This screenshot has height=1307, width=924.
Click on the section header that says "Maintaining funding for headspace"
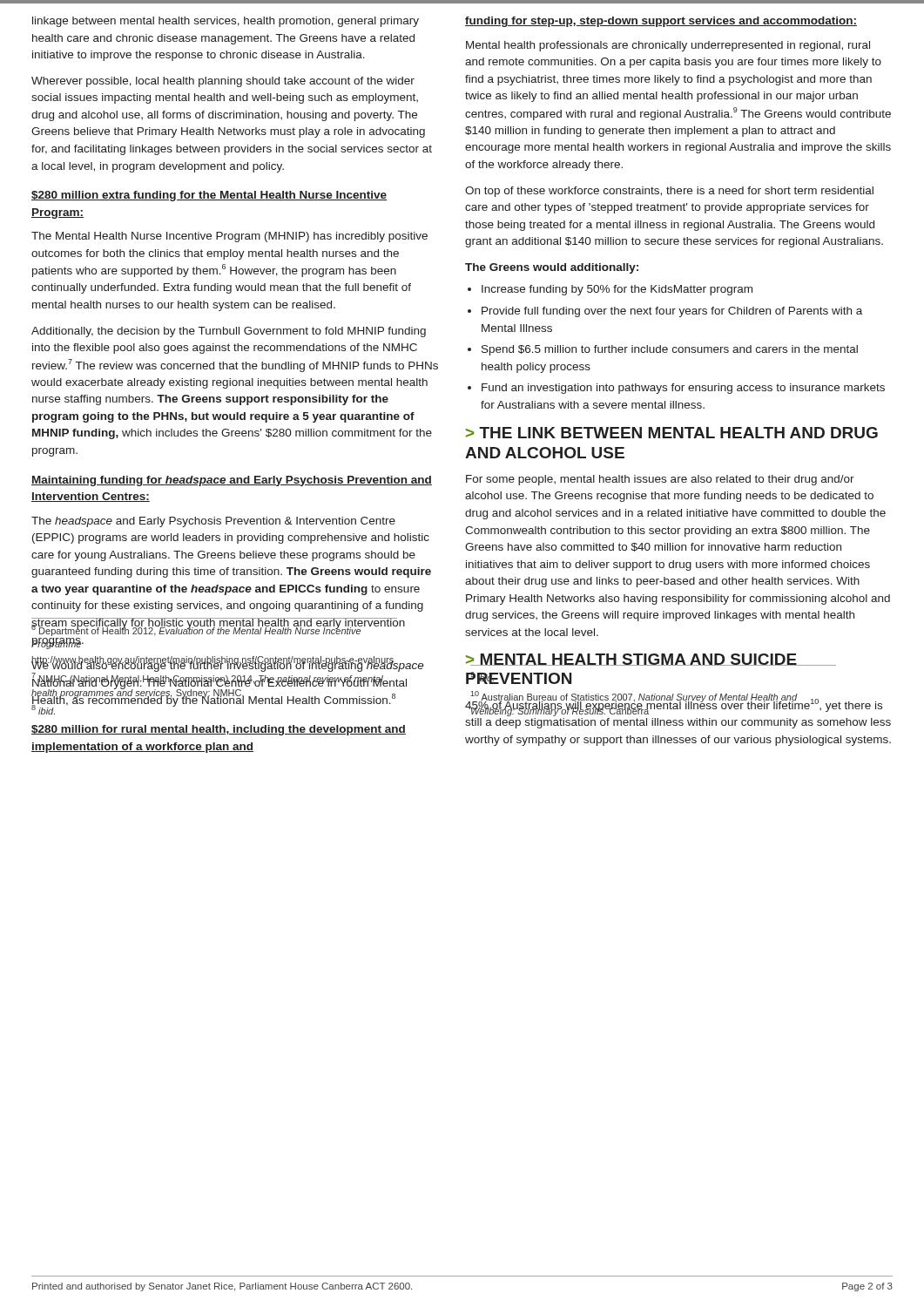click(235, 488)
